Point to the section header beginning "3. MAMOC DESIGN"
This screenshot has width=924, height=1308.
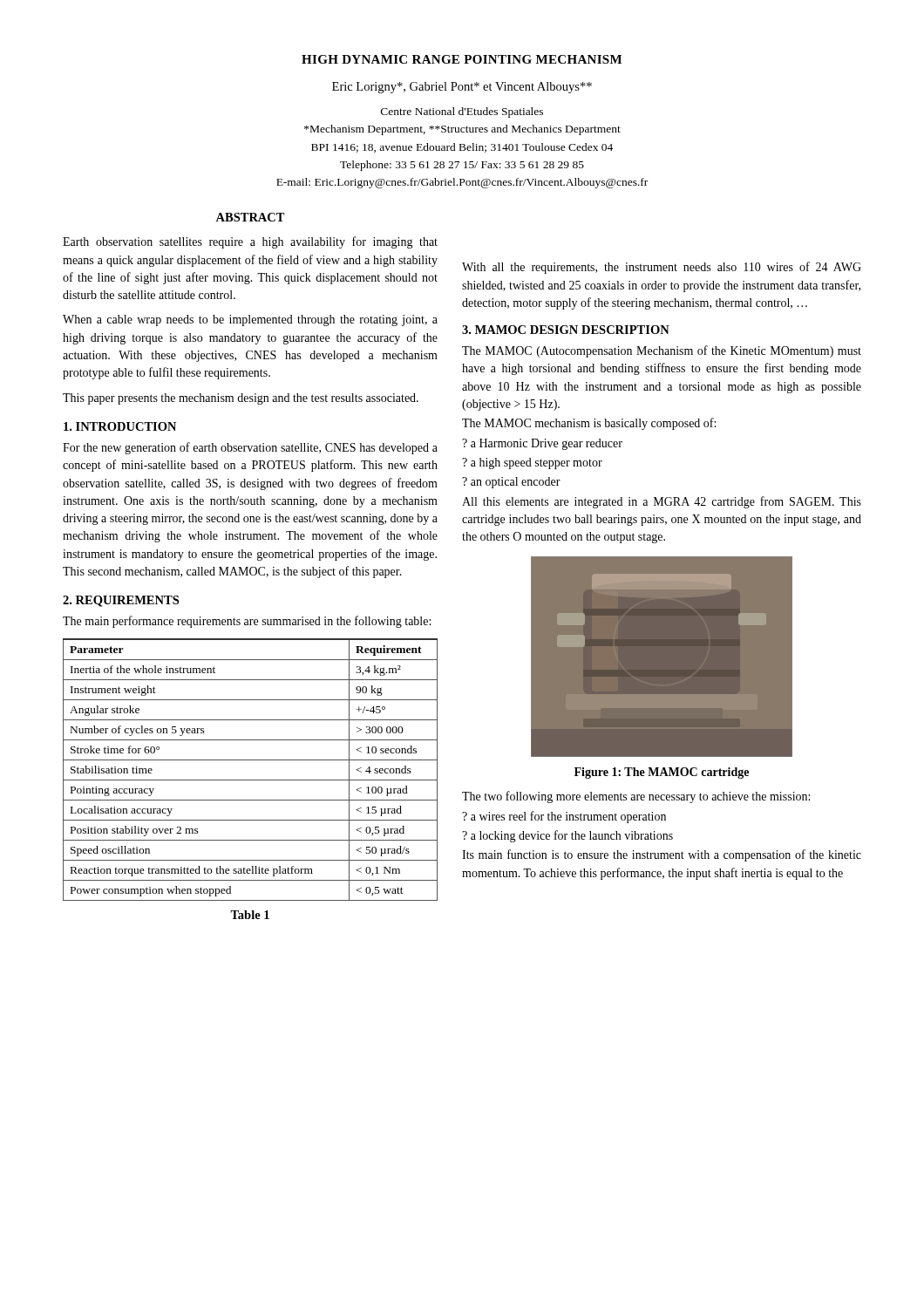point(566,330)
